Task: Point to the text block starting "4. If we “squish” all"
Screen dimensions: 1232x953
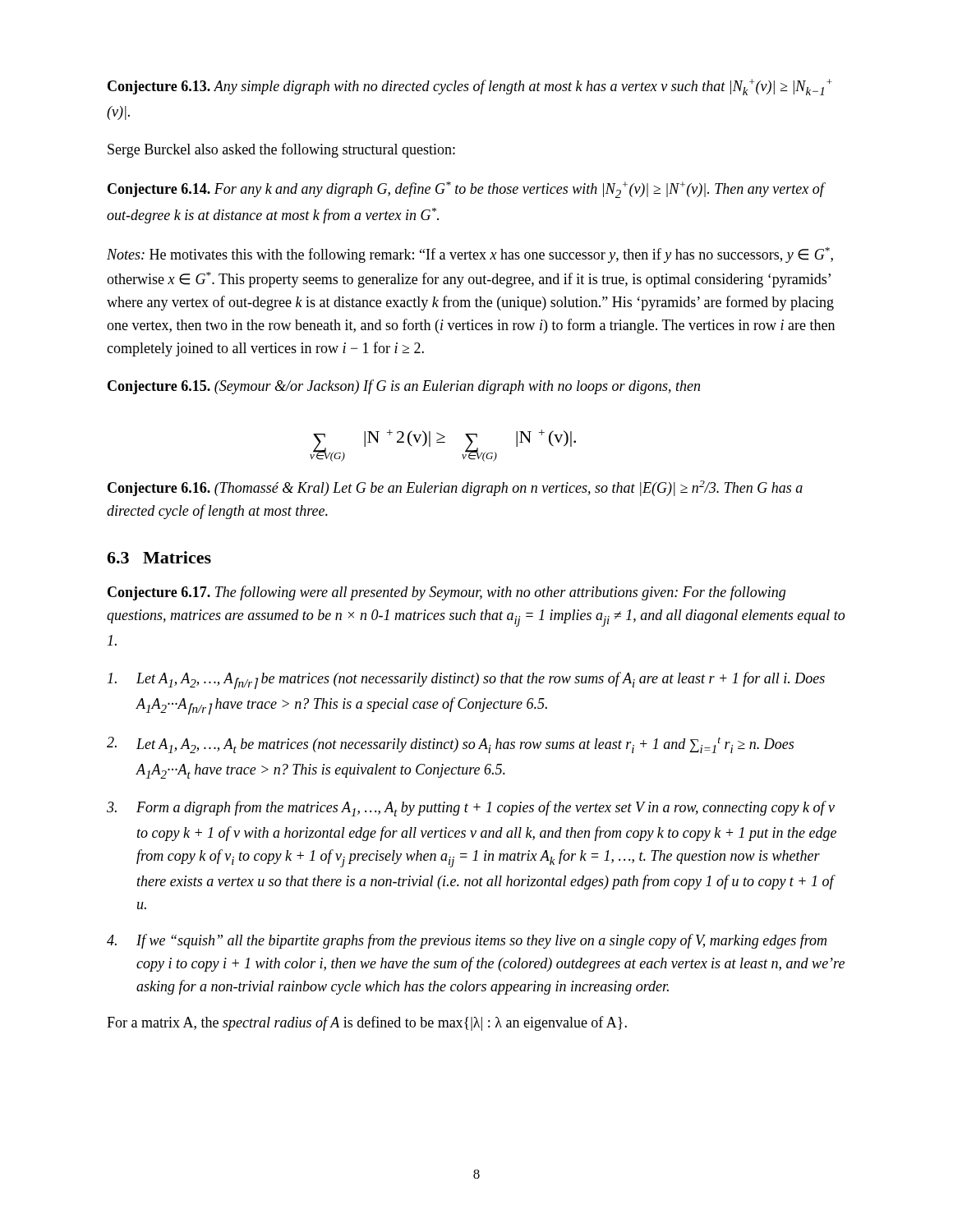Action: 476,964
